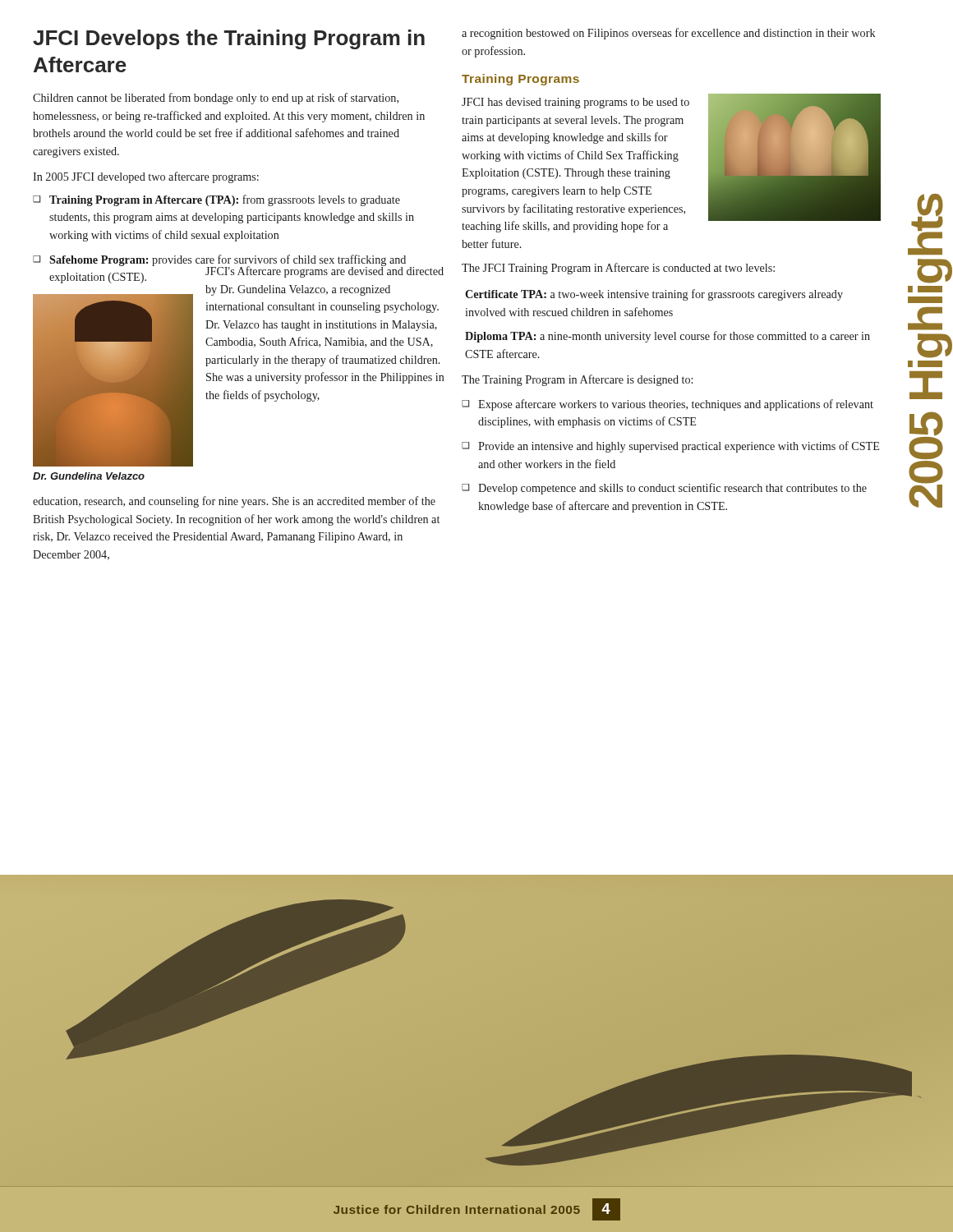Locate the text block with the text "Diploma TPA: a"
Image resolution: width=953 pixels, height=1232 pixels.
point(668,345)
